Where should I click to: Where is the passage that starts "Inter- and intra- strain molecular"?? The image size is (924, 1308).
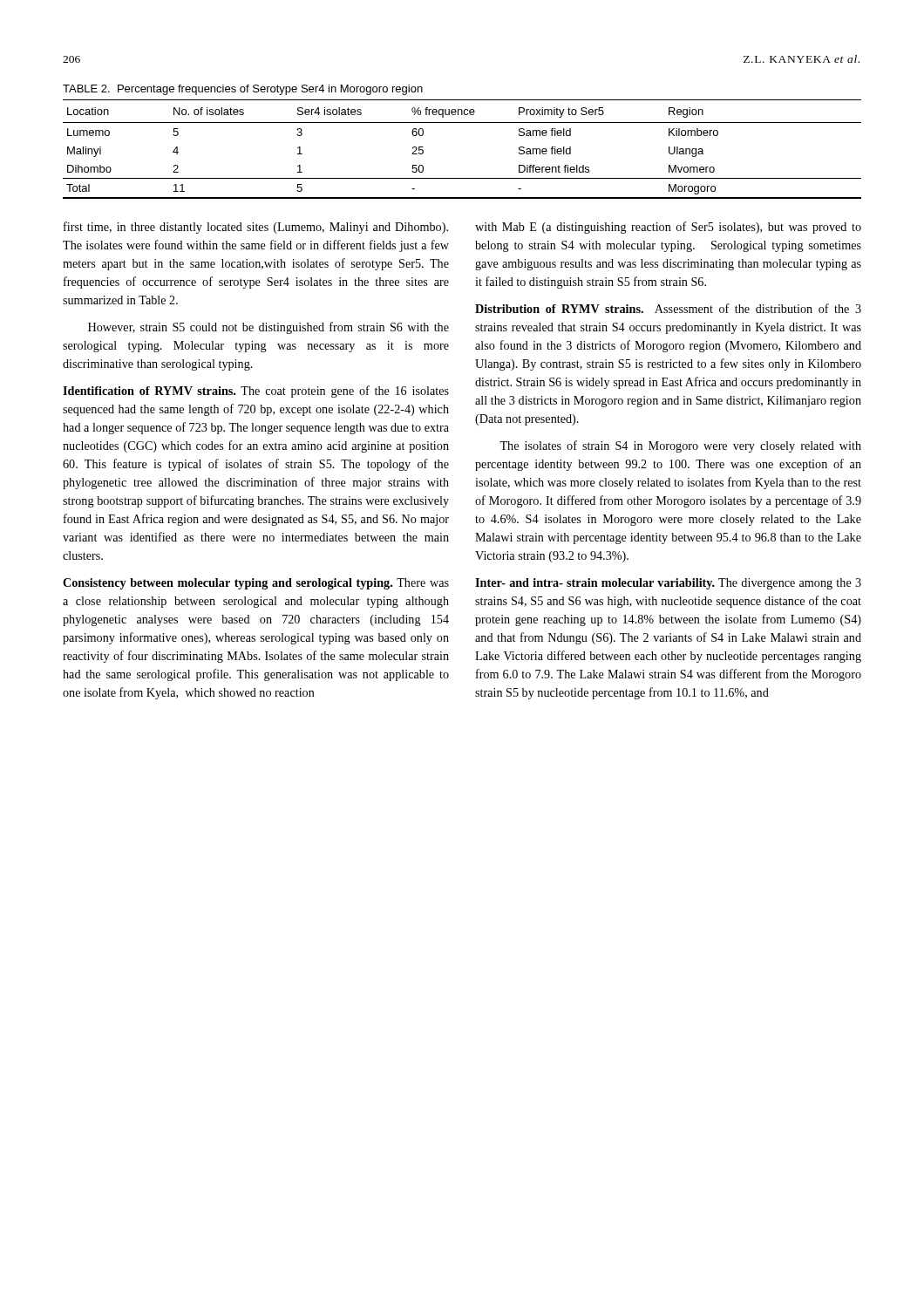click(x=668, y=638)
